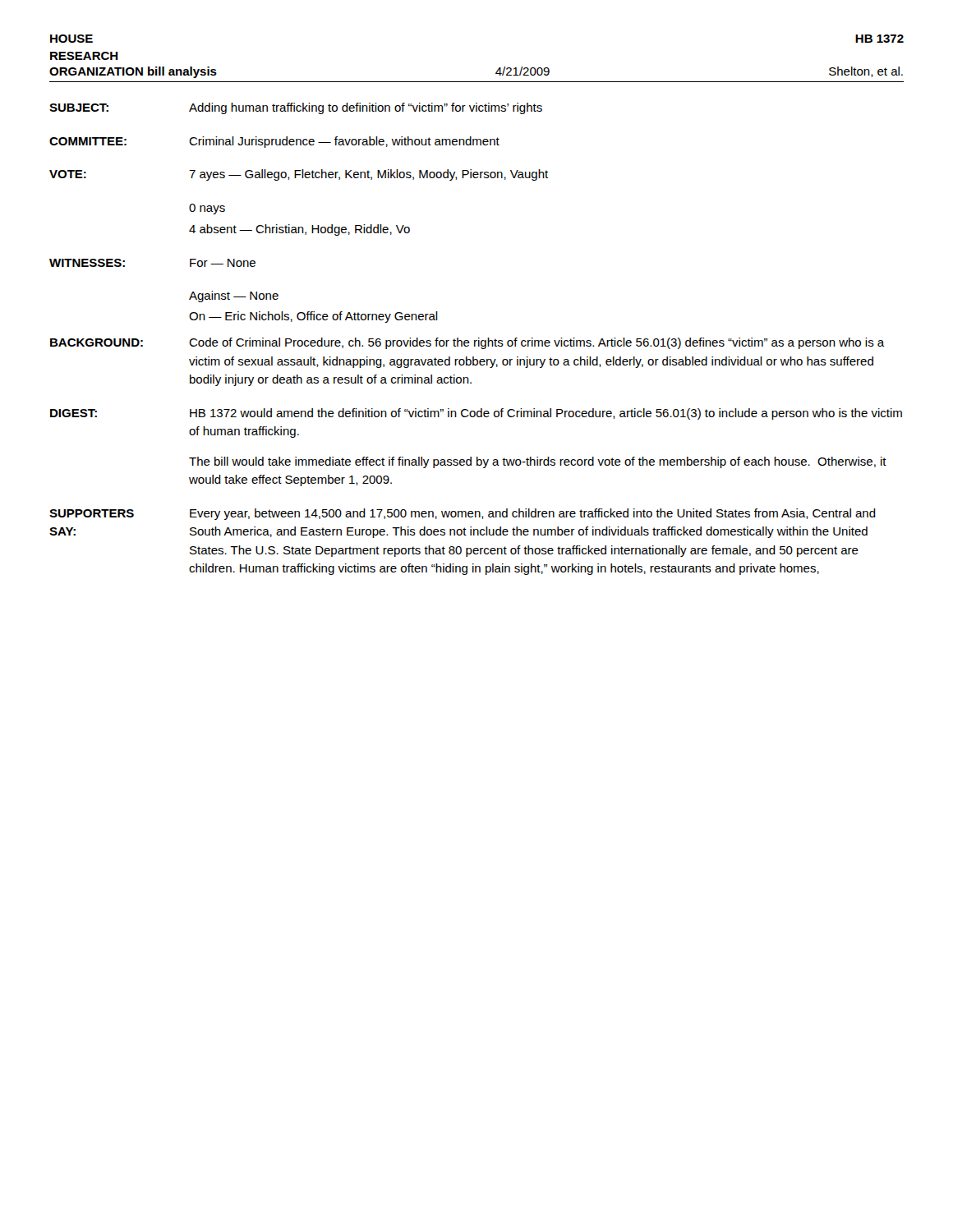Select the text starting "WITNESSES: For — None"
953x1232 pixels.
(85, 262)
